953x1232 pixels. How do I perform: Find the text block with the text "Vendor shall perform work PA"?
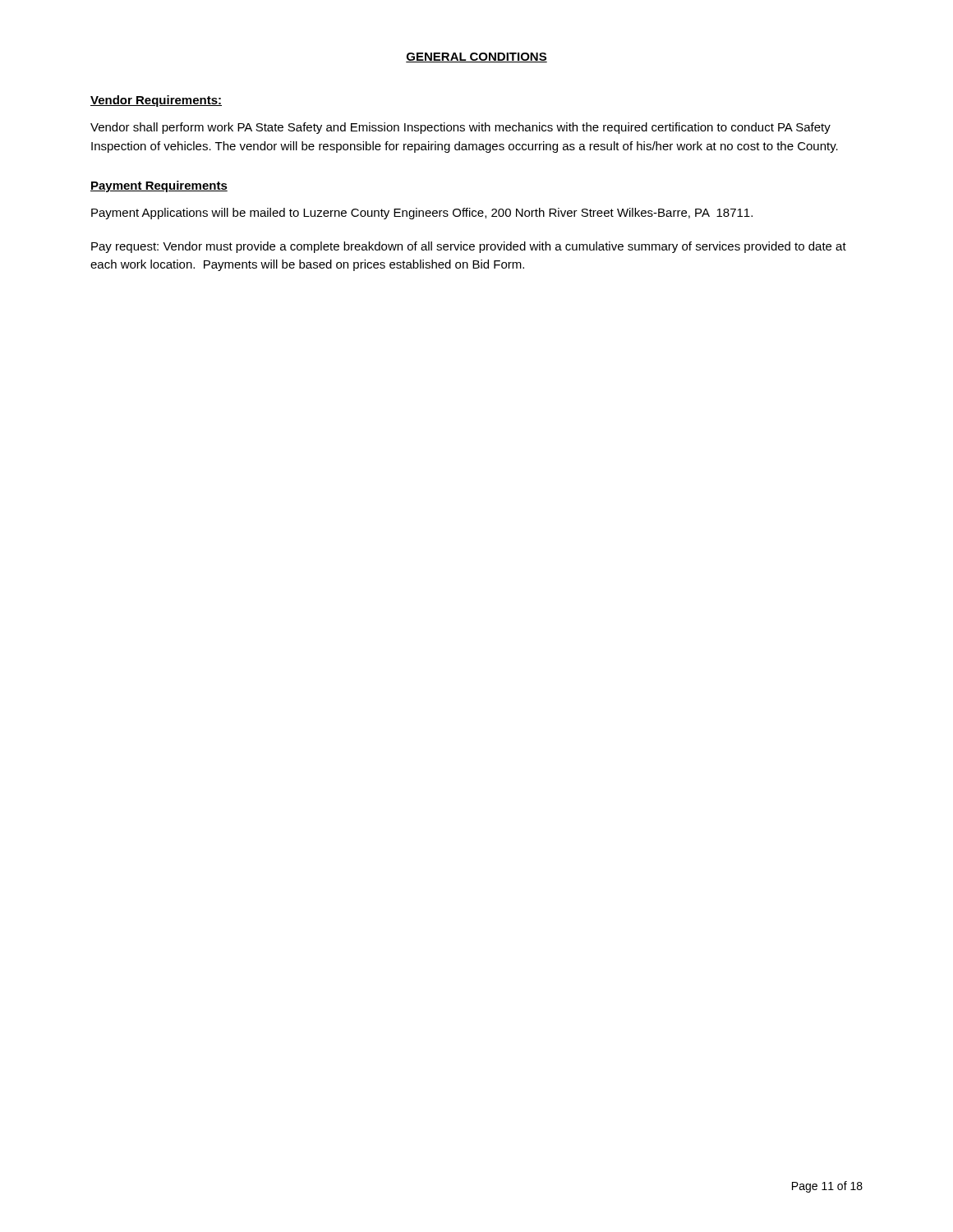[464, 136]
